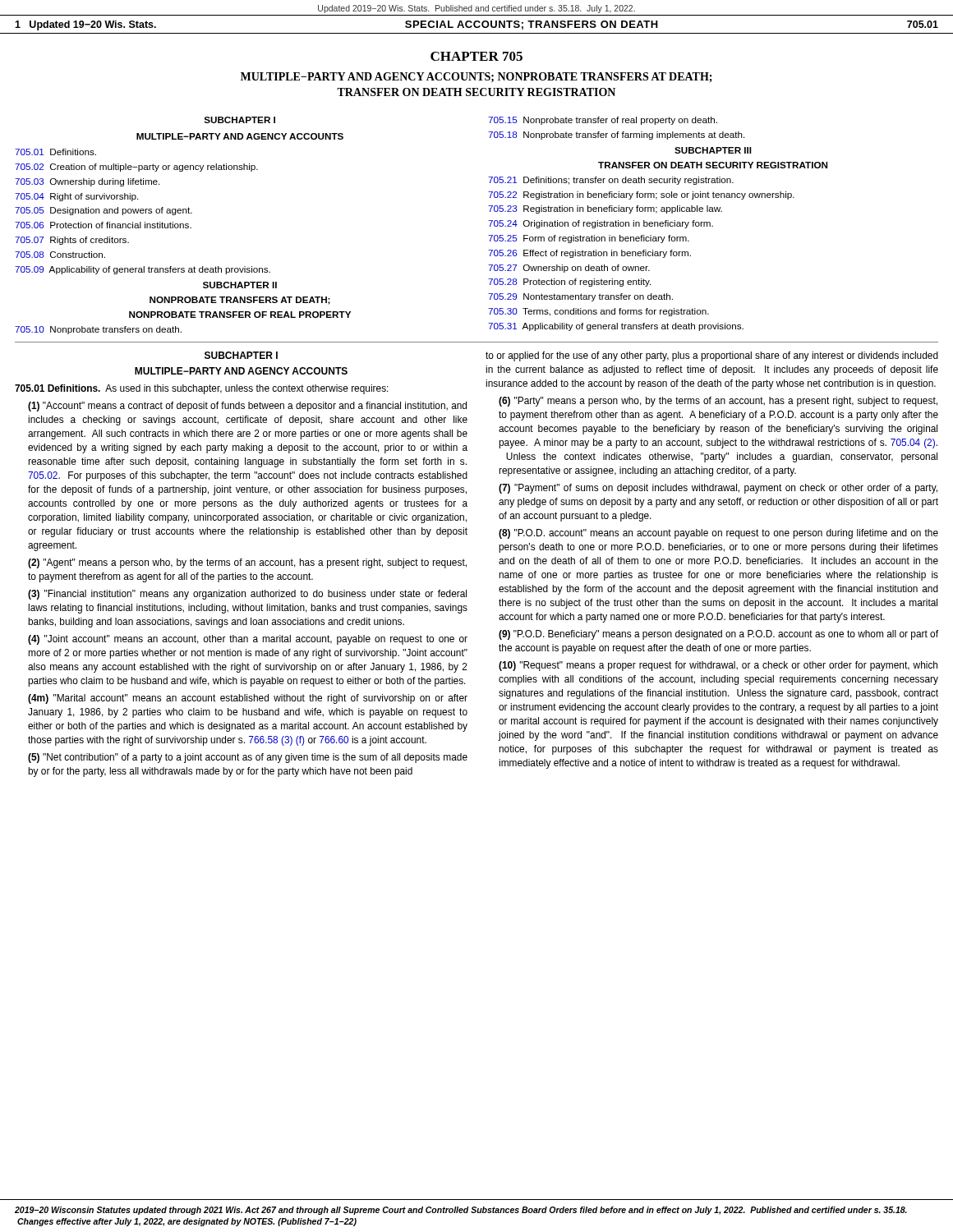The width and height of the screenshot is (953, 1232).
Task: Find the text starting "to or applied for the use of any"
Action: [x=712, y=369]
